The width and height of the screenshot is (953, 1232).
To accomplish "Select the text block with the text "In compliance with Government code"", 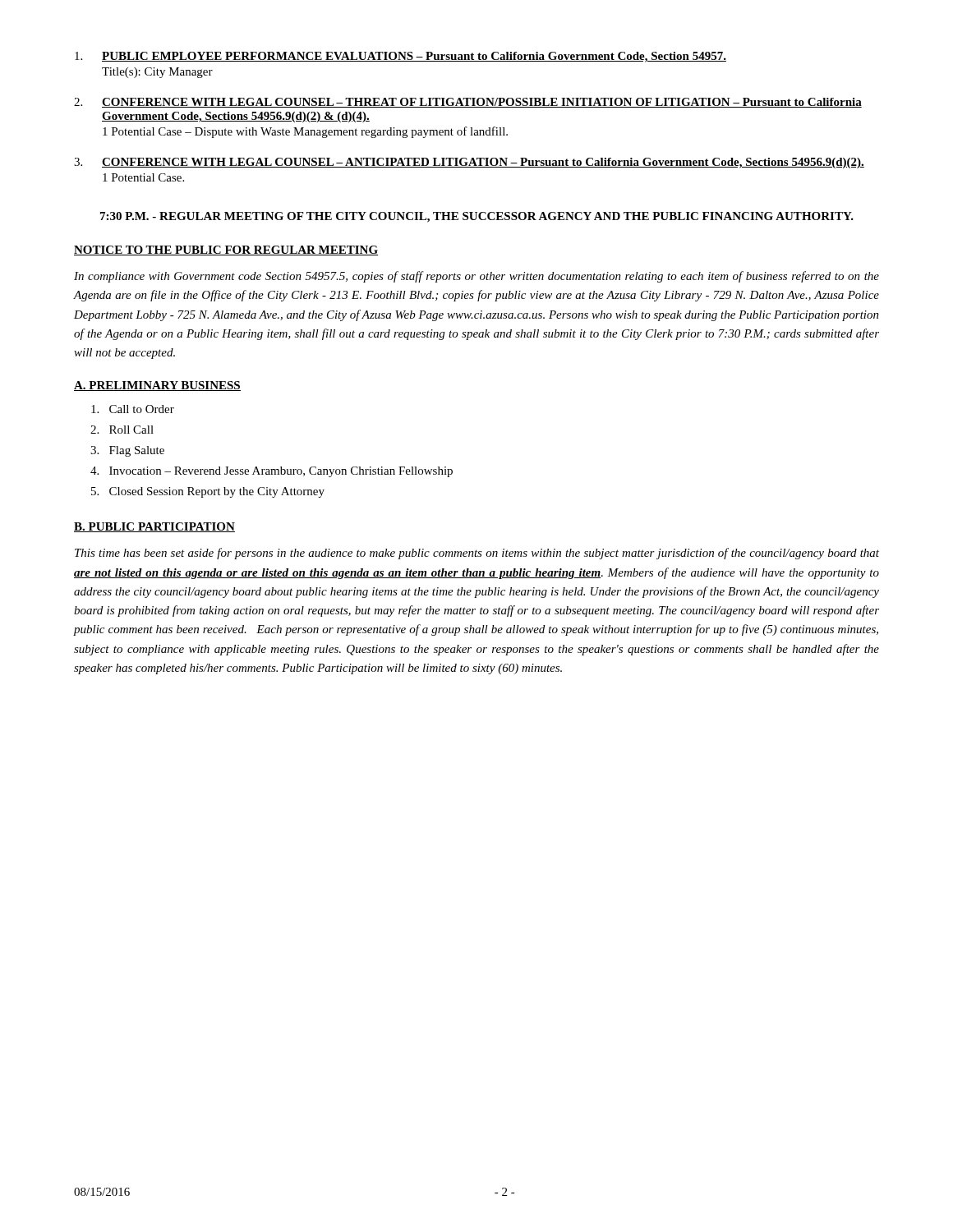I will pos(476,314).
